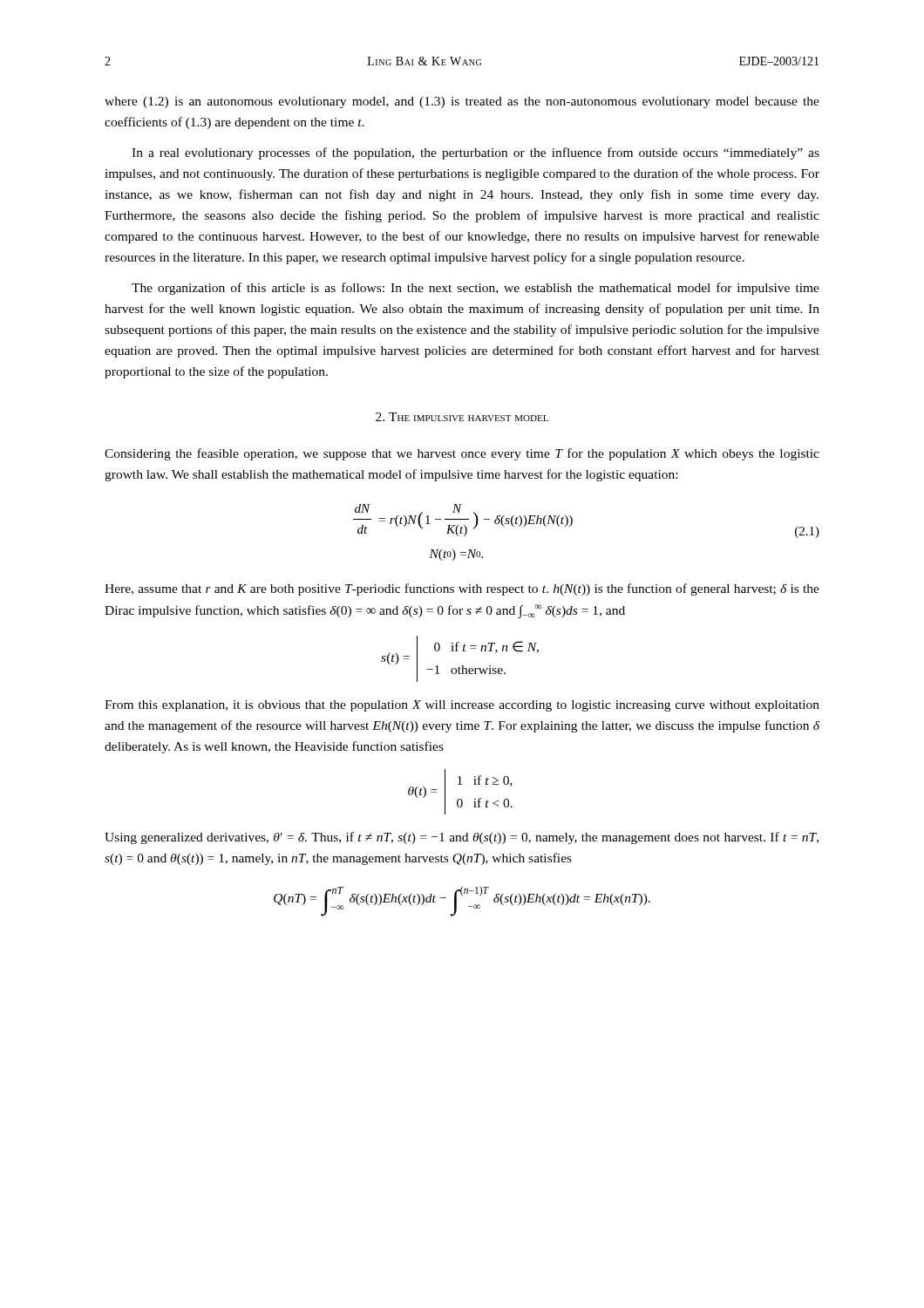Find the text block starting "2. The impulsive"

[462, 416]
